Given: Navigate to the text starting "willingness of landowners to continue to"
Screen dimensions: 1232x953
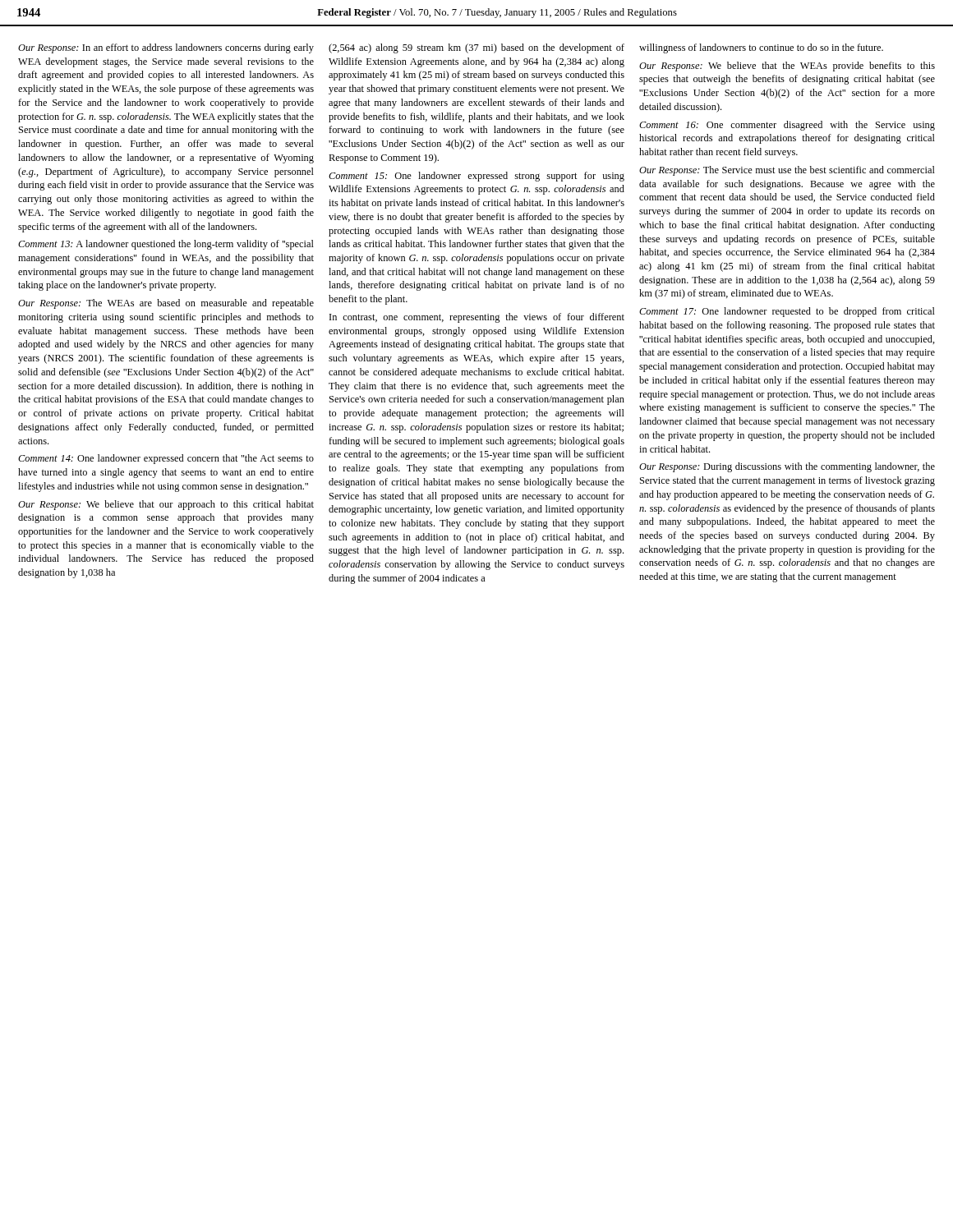Looking at the screenshot, I should click(787, 48).
